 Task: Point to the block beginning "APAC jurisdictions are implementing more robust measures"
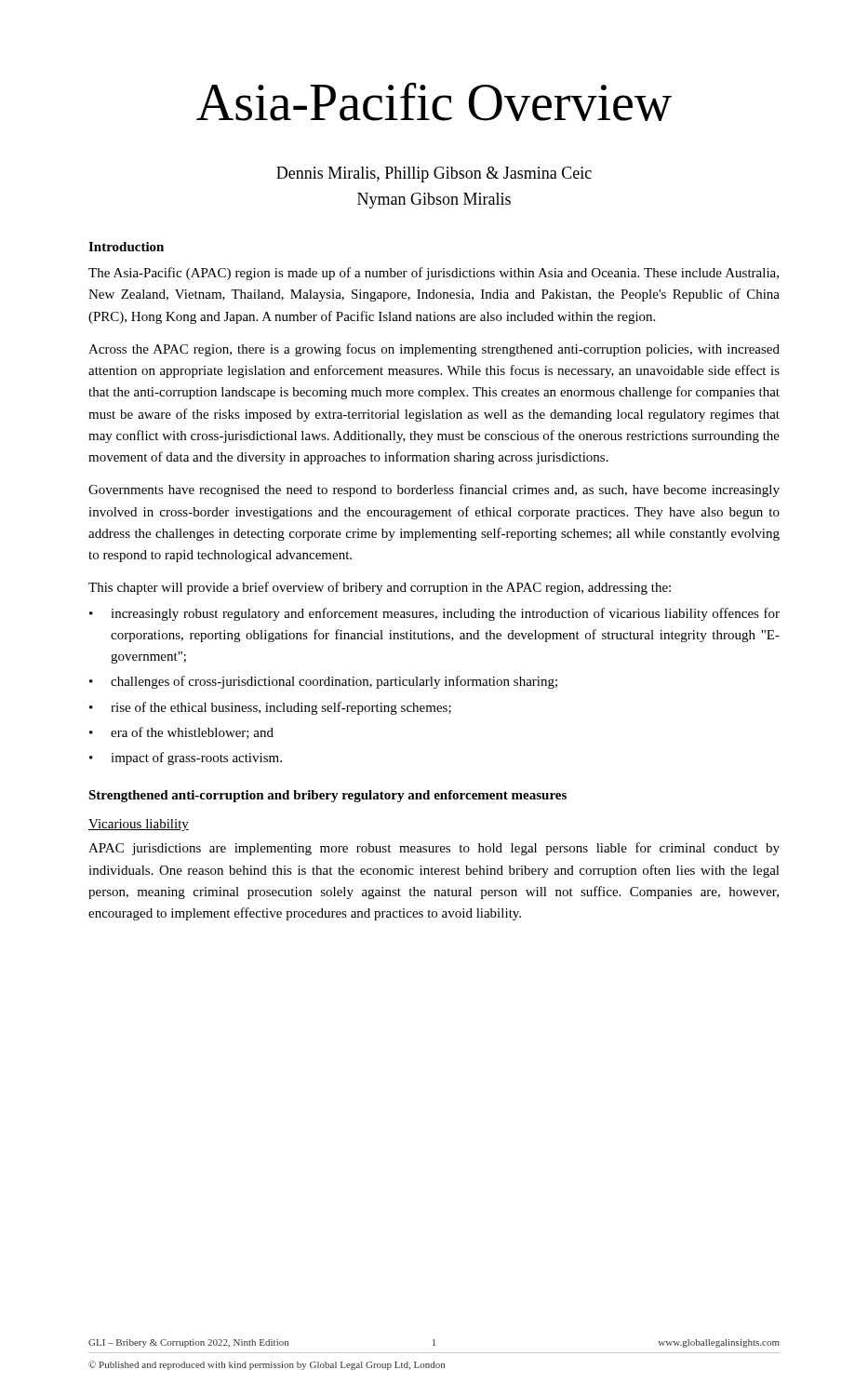point(434,881)
